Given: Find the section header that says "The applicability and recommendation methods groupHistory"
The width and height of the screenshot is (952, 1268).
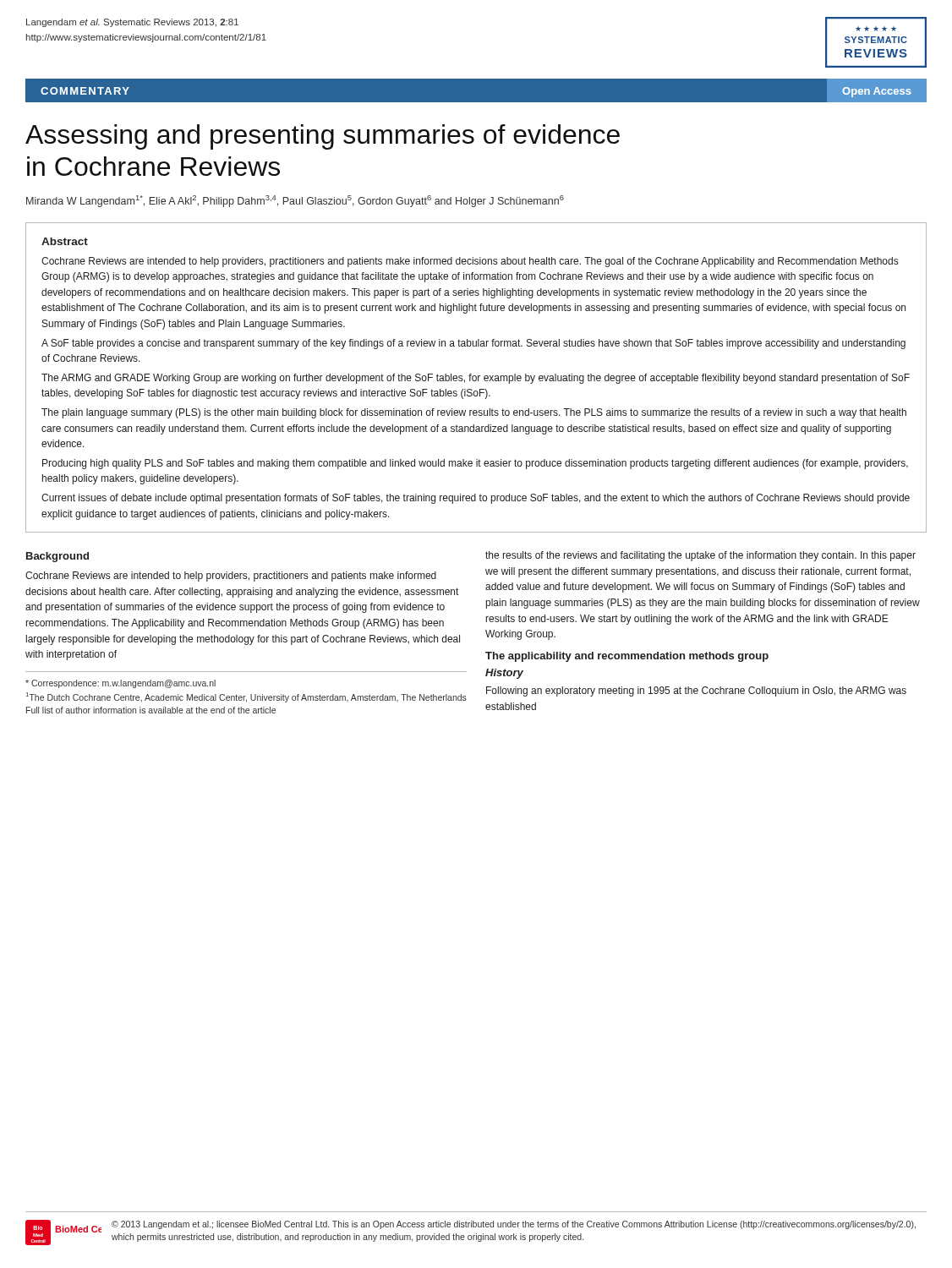Looking at the screenshot, I should [627, 664].
